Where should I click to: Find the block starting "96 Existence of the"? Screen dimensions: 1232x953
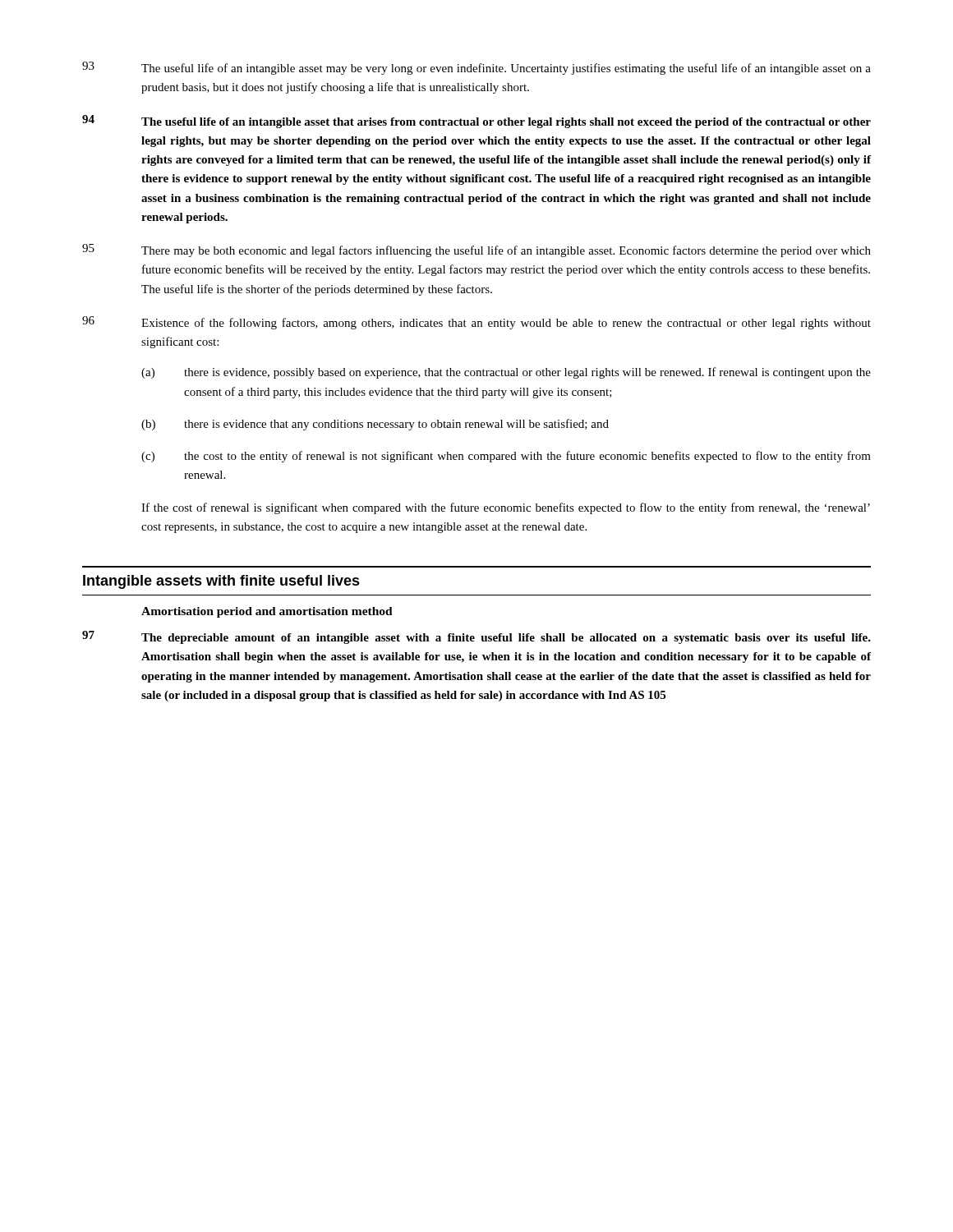tap(476, 432)
